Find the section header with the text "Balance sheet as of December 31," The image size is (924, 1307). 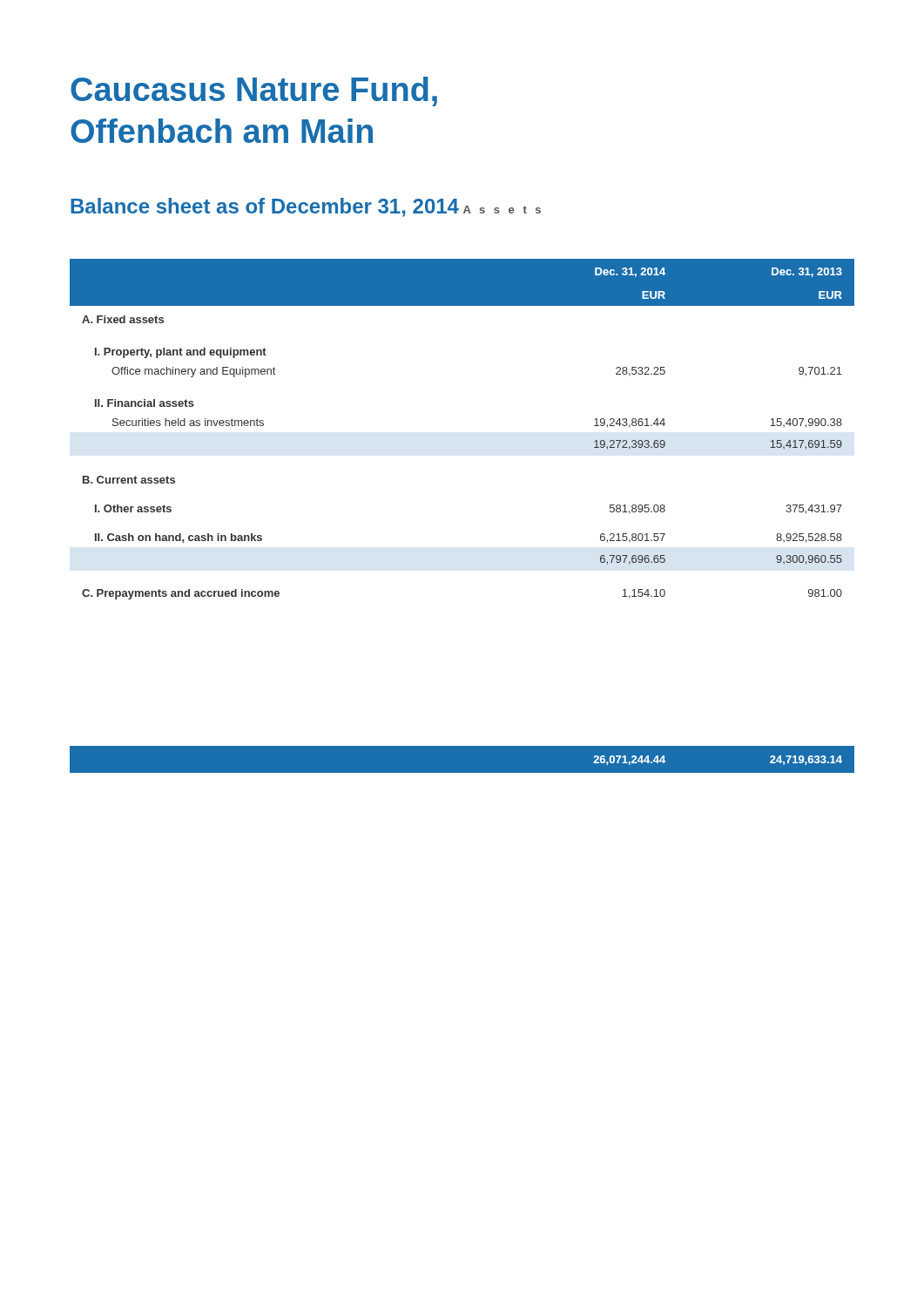coord(264,207)
